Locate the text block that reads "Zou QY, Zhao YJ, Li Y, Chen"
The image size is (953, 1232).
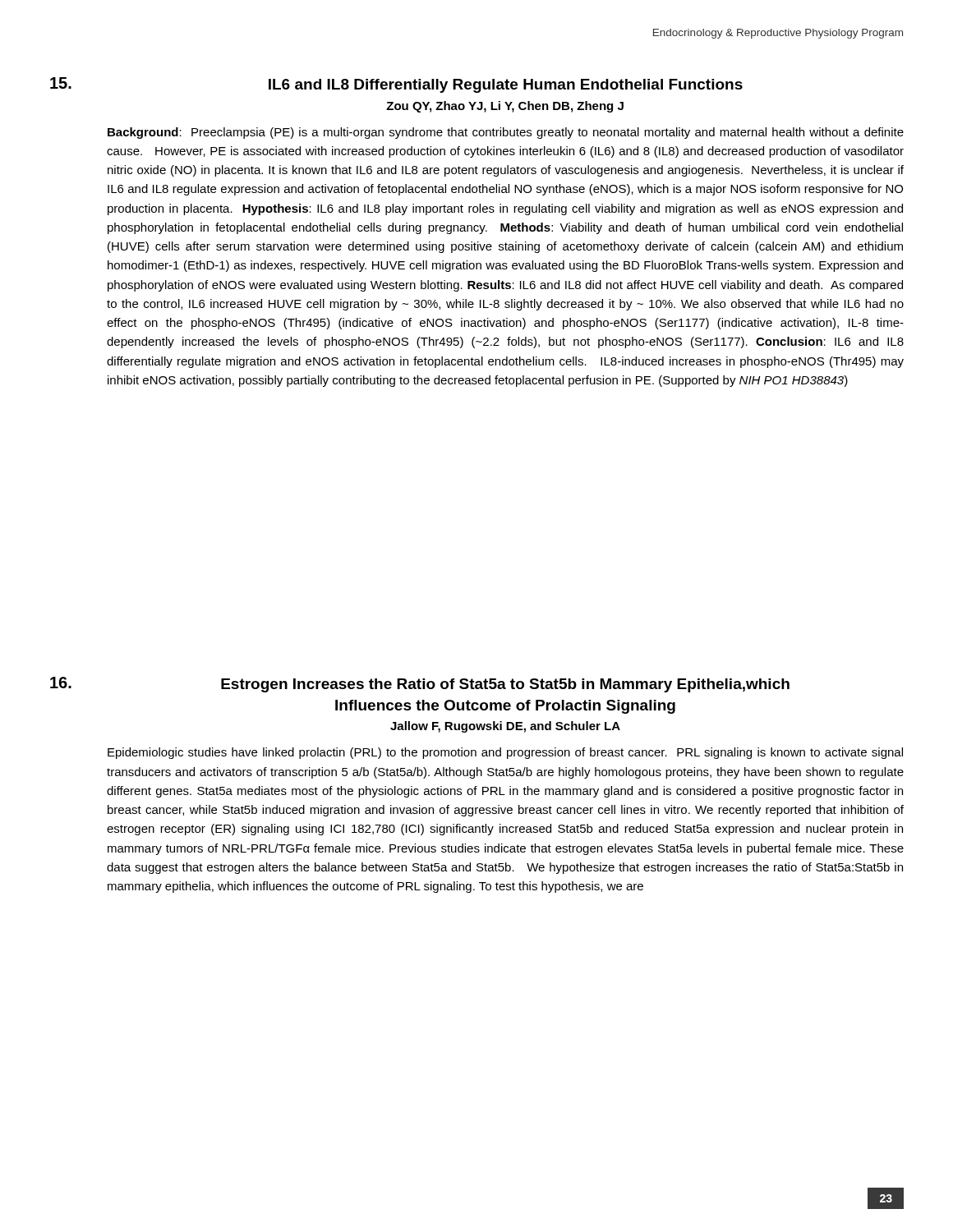tap(505, 105)
